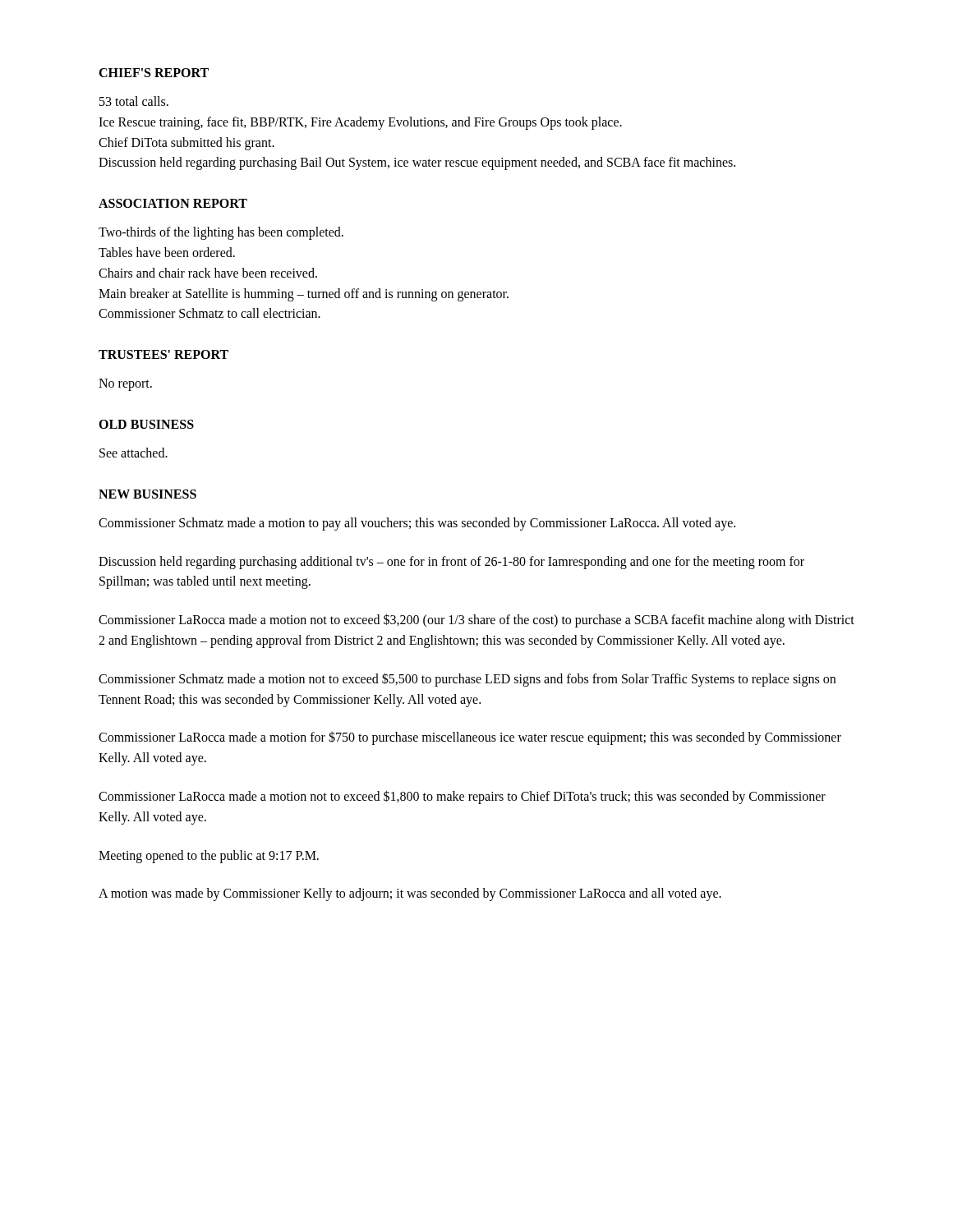Point to the block beginning "Meeting opened to the public at 9:17"
Image resolution: width=953 pixels, height=1232 pixels.
tap(209, 855)
